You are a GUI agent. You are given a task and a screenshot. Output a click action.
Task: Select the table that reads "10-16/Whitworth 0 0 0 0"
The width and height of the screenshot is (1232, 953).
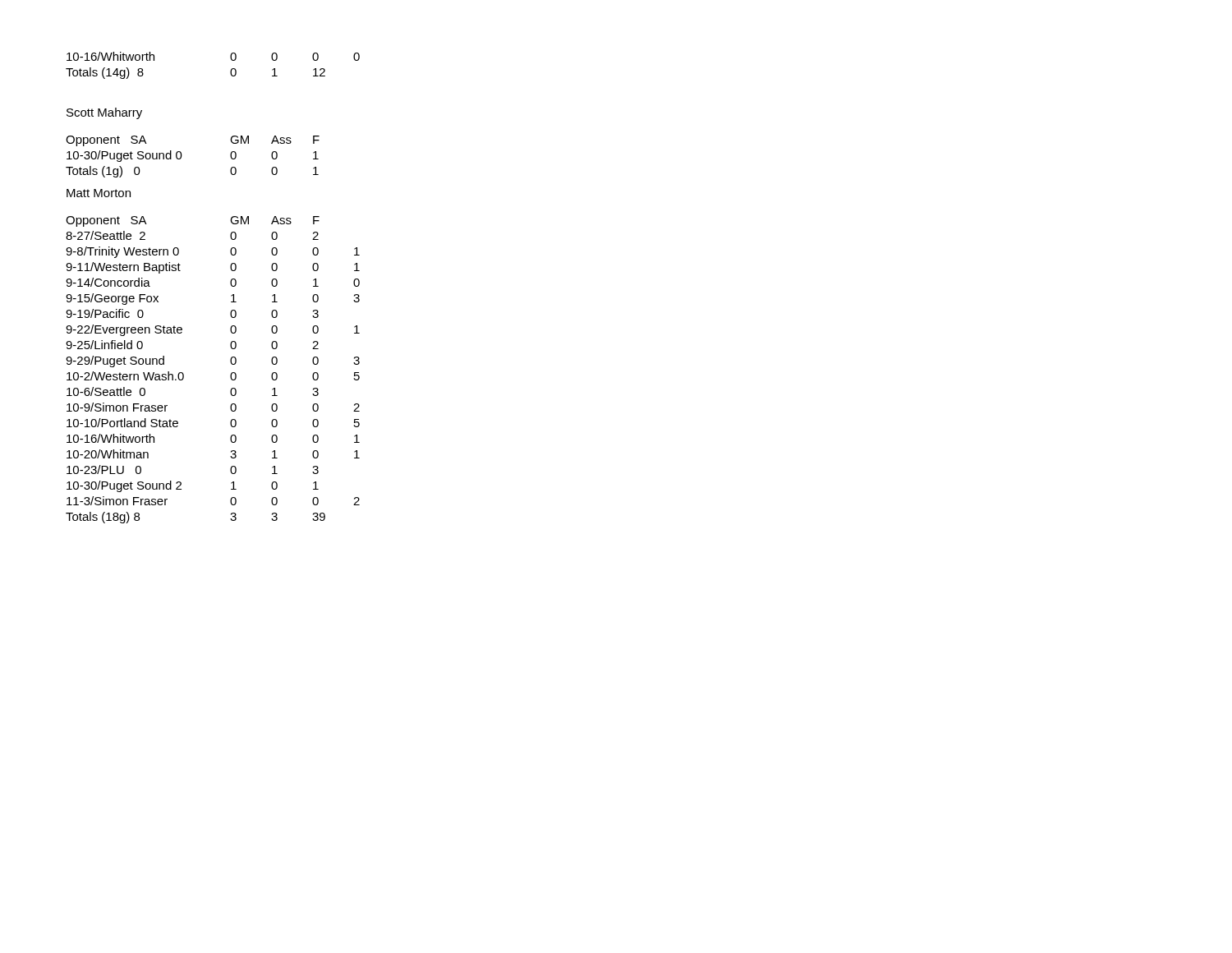click(230, 64)
